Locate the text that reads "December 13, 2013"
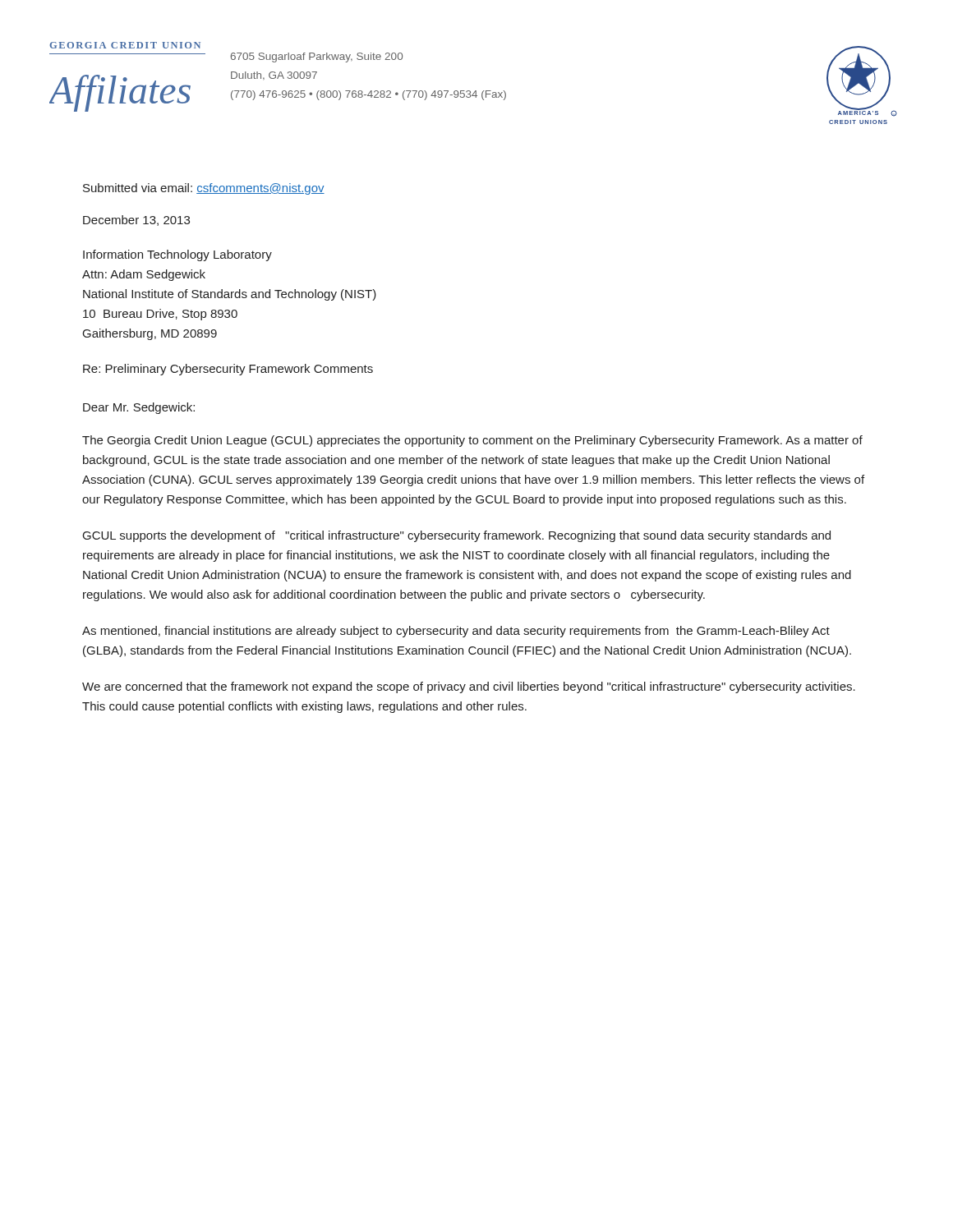The height and width of the screenshot is (1232, 953). [x=136, y=220]
